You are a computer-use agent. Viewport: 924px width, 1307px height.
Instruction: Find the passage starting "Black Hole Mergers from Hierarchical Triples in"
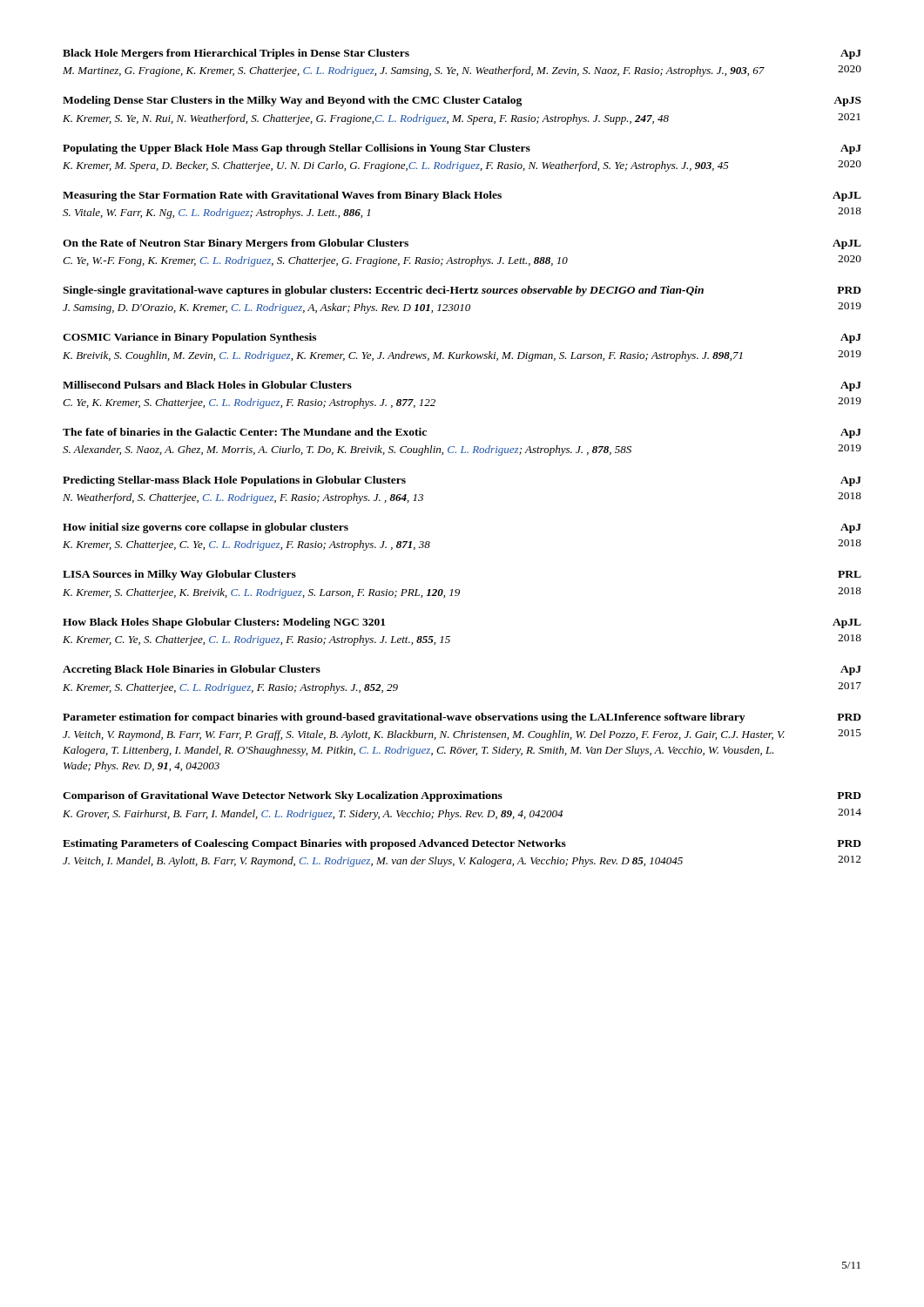462,62
